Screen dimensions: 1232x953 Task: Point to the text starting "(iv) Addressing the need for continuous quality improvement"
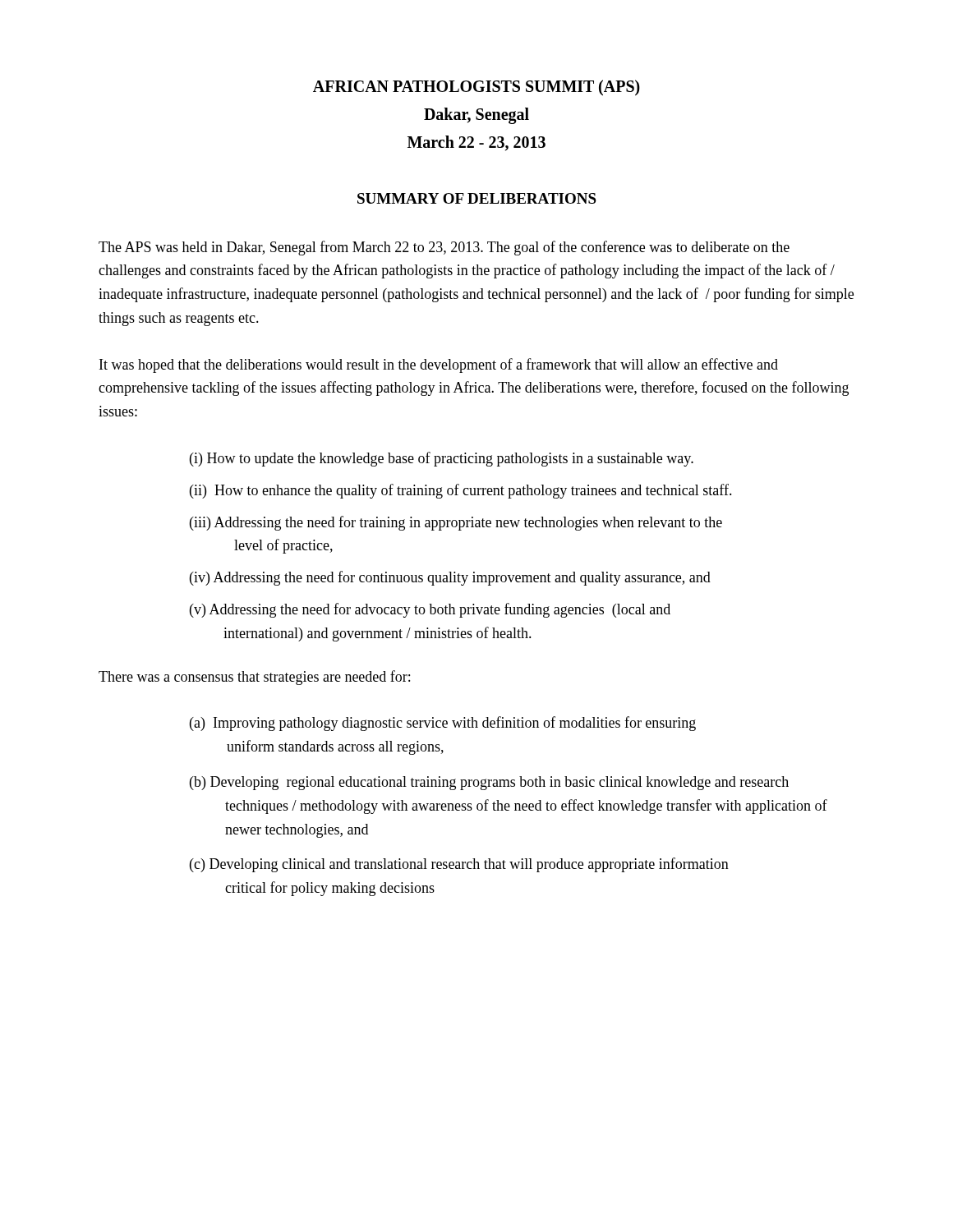click(450, 578)
